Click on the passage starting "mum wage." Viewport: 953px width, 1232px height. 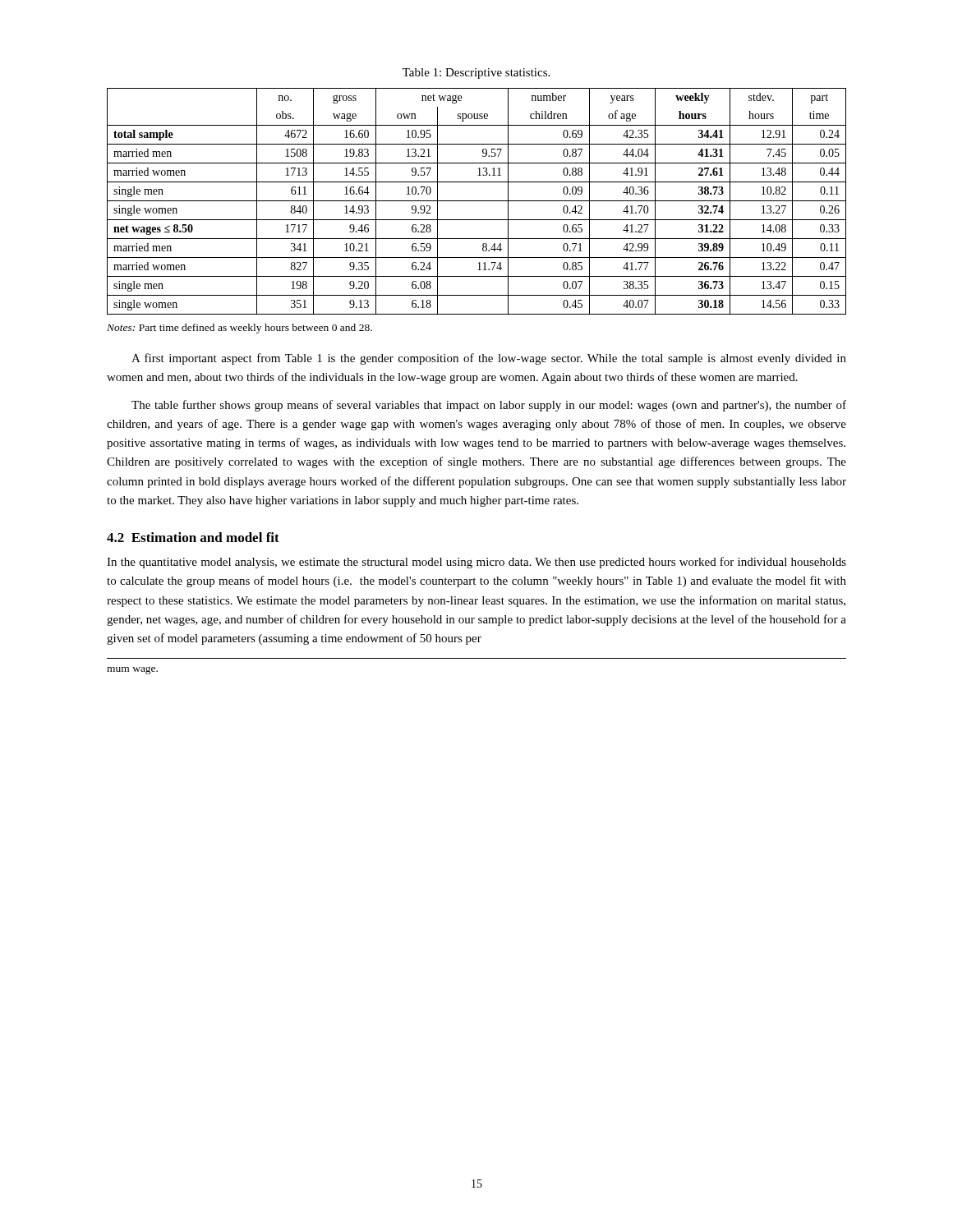[133, 668]
